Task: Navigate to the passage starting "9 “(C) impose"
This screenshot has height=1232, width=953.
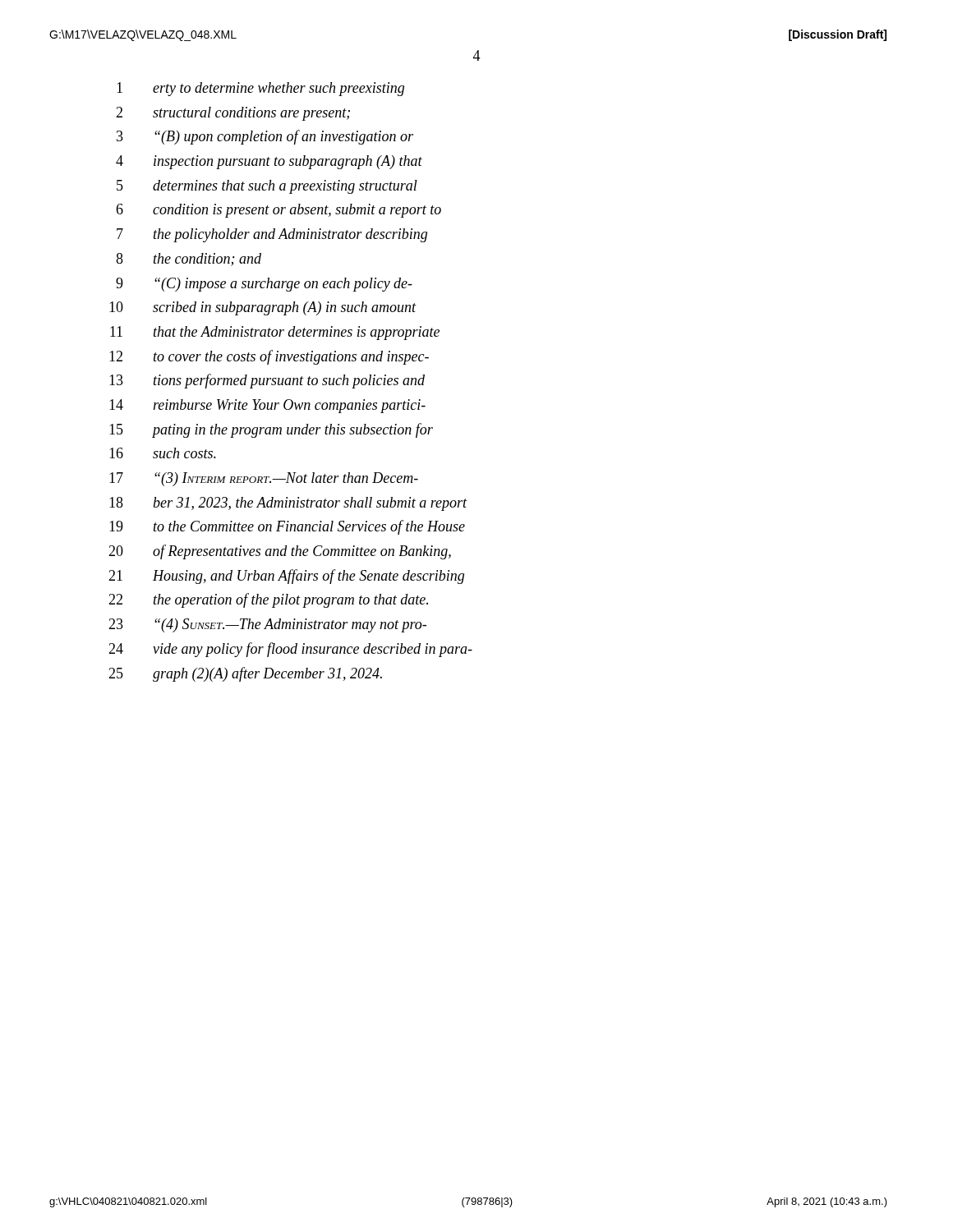Action: [264, 285]
